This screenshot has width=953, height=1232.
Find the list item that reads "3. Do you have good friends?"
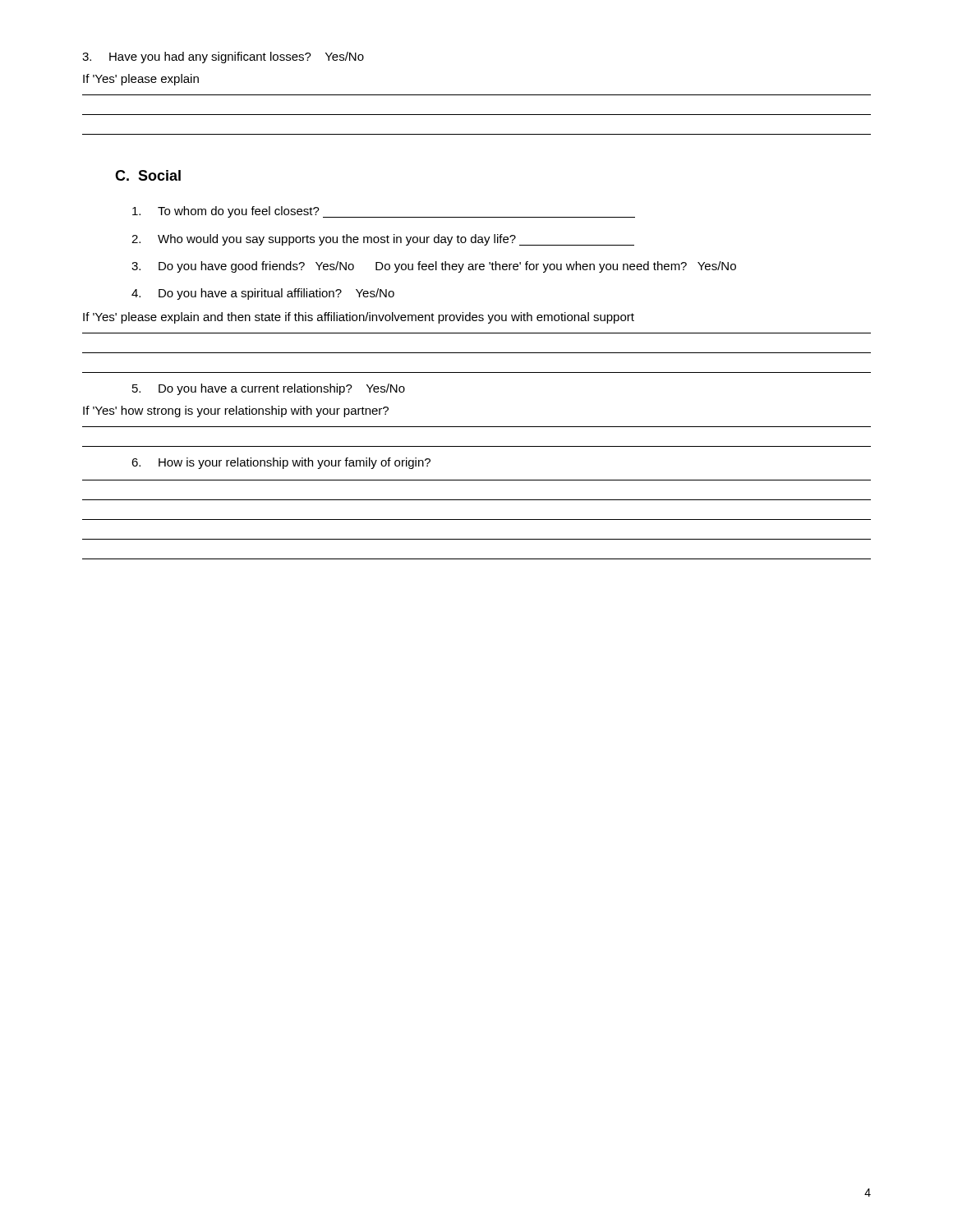pos(434,266)
